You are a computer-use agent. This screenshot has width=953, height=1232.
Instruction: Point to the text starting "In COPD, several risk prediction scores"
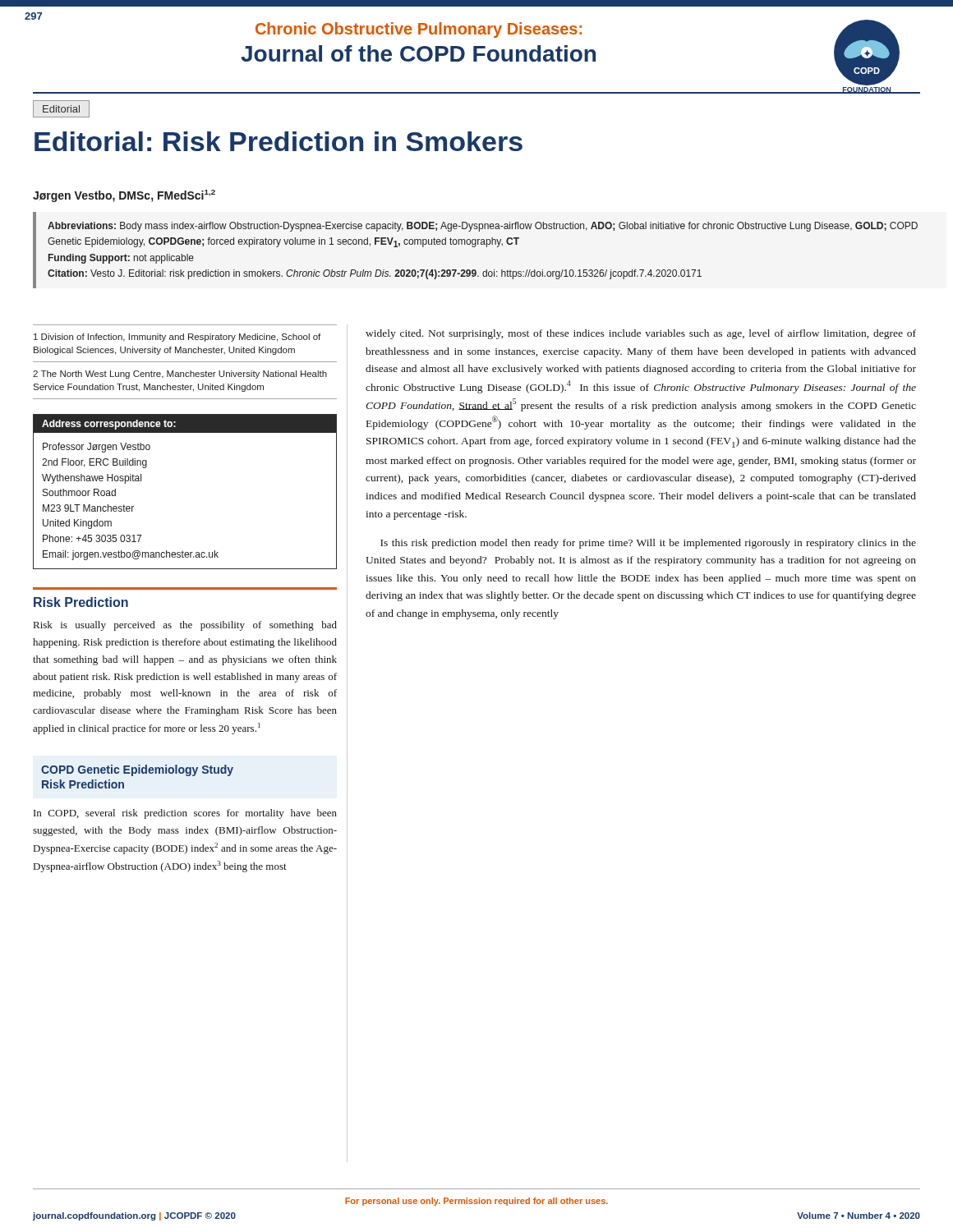[x=185, y=840]
